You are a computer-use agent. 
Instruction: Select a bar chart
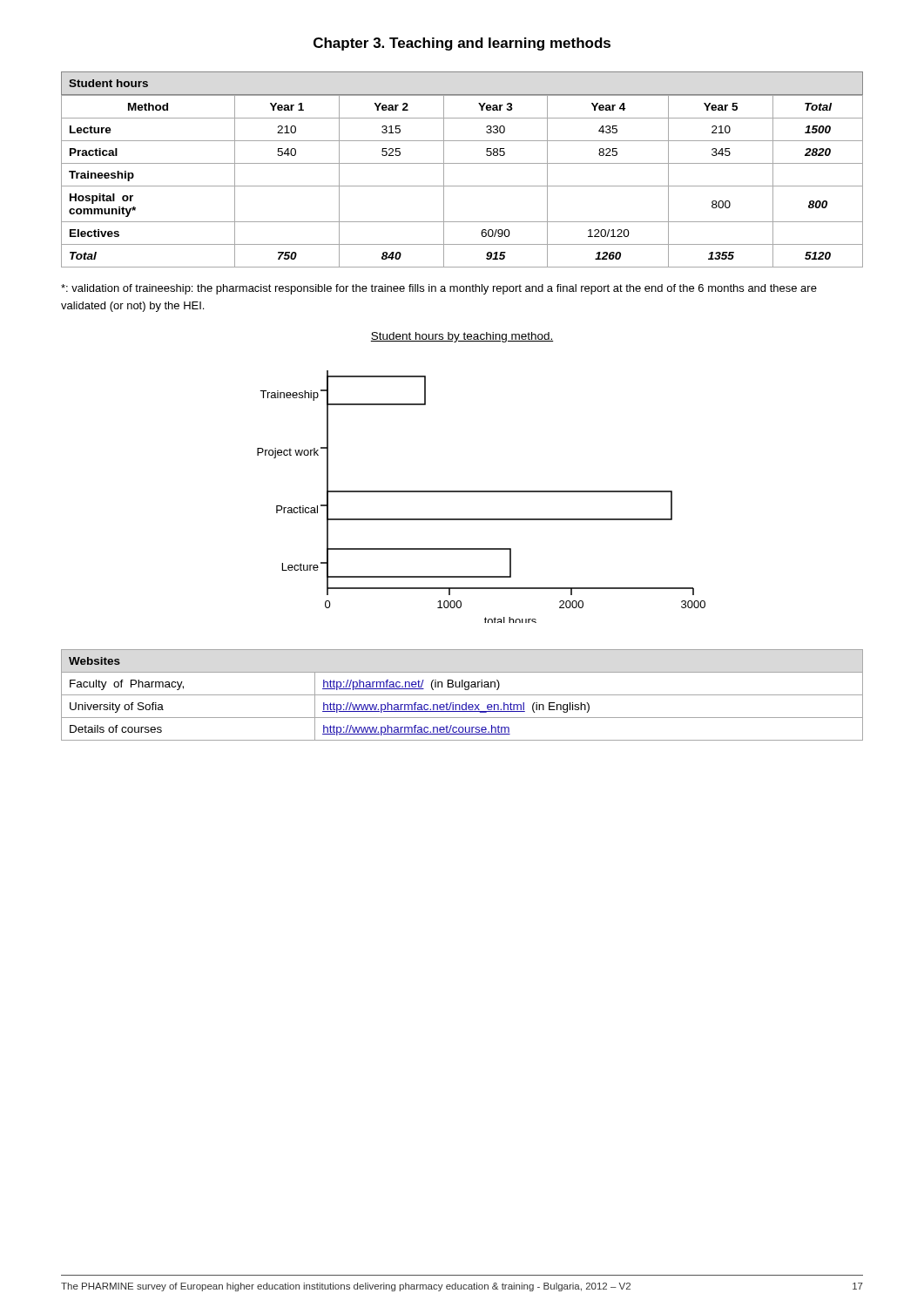point(462,488)
